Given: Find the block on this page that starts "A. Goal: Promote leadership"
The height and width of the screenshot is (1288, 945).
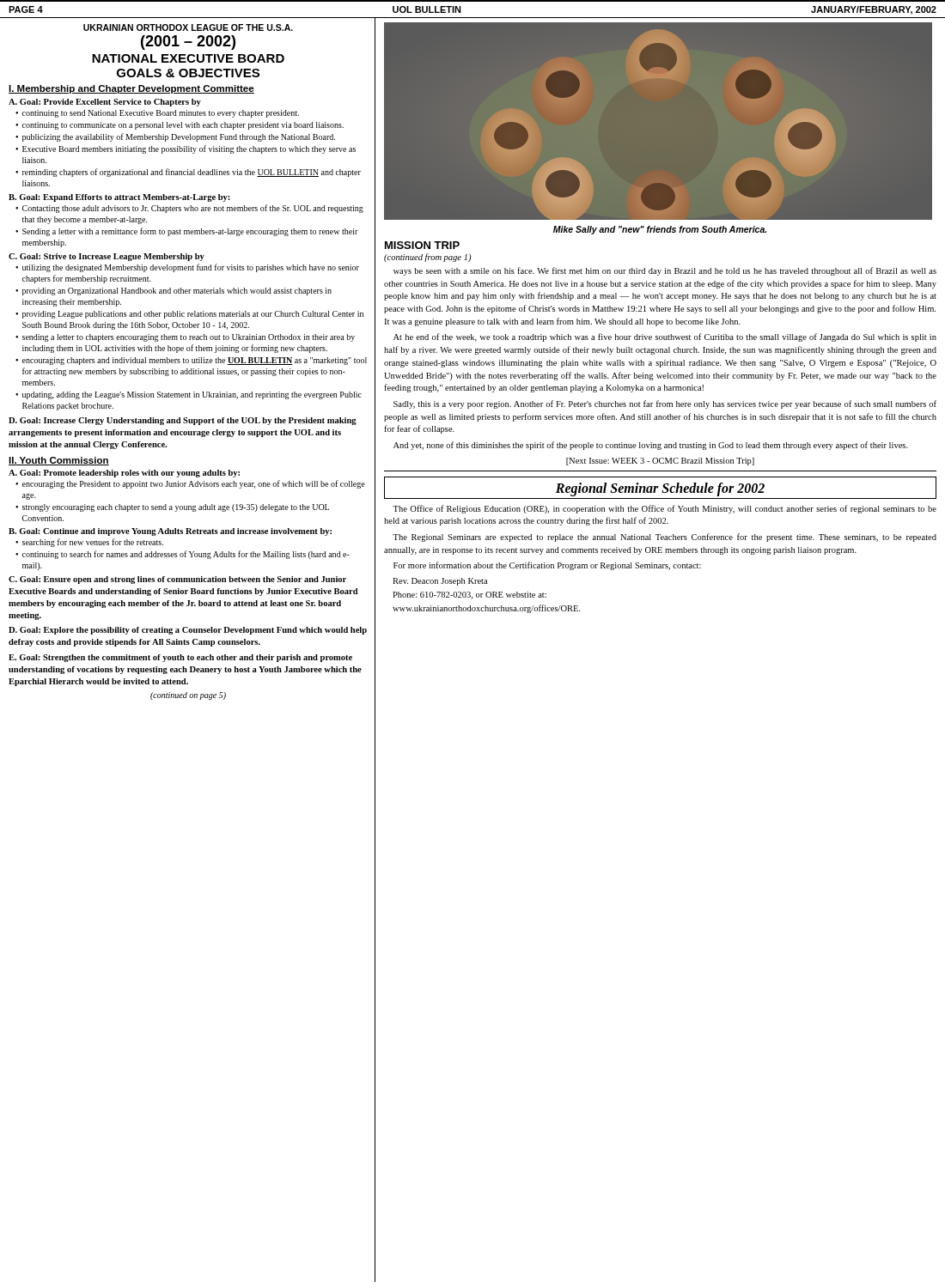Looking at the screenshot, I should click(x=125, y=472).
